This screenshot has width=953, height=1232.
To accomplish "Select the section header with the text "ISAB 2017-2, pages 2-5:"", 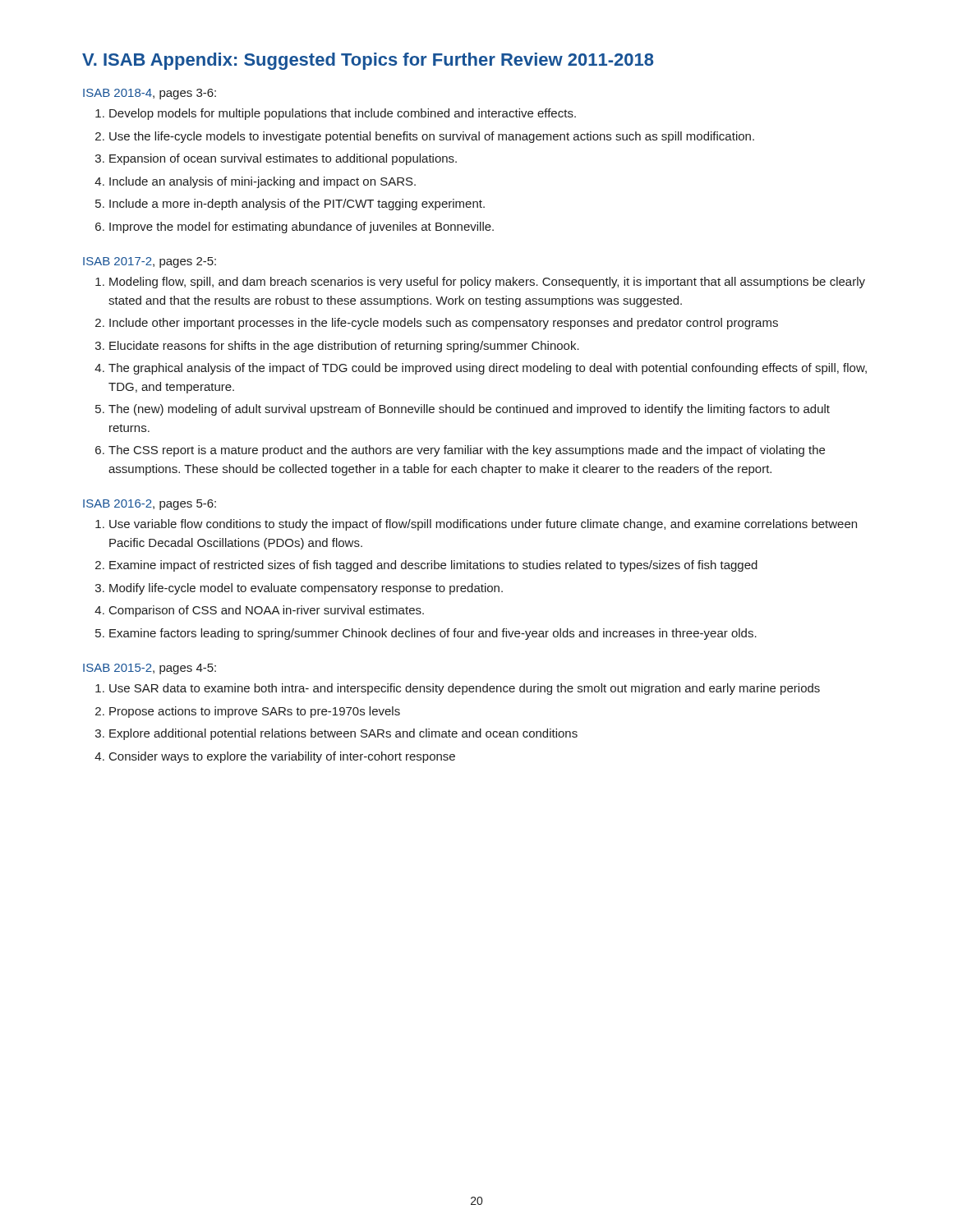I will coord(150,262).
